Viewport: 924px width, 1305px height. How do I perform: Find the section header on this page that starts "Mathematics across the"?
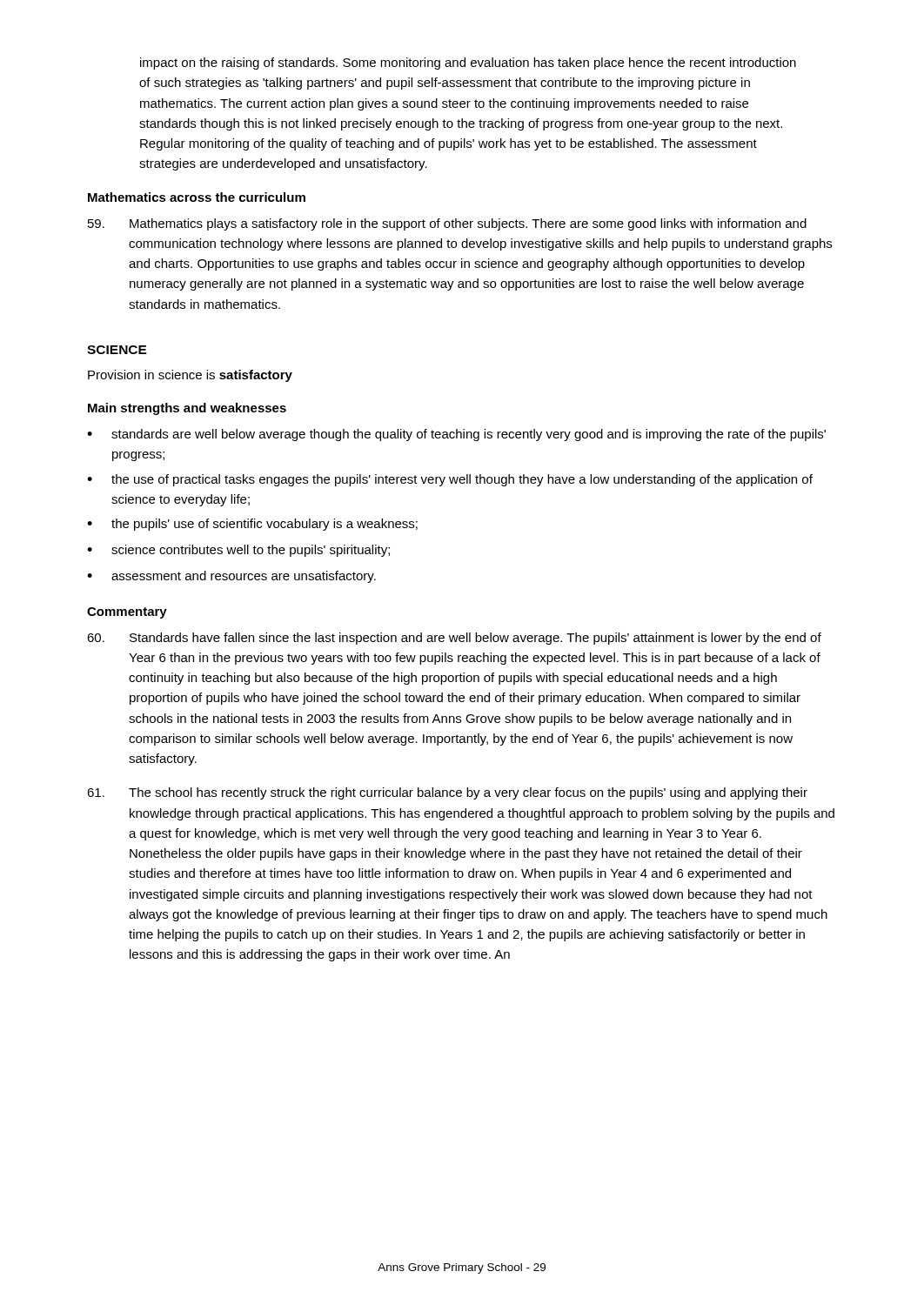click(x=197, y=197)
